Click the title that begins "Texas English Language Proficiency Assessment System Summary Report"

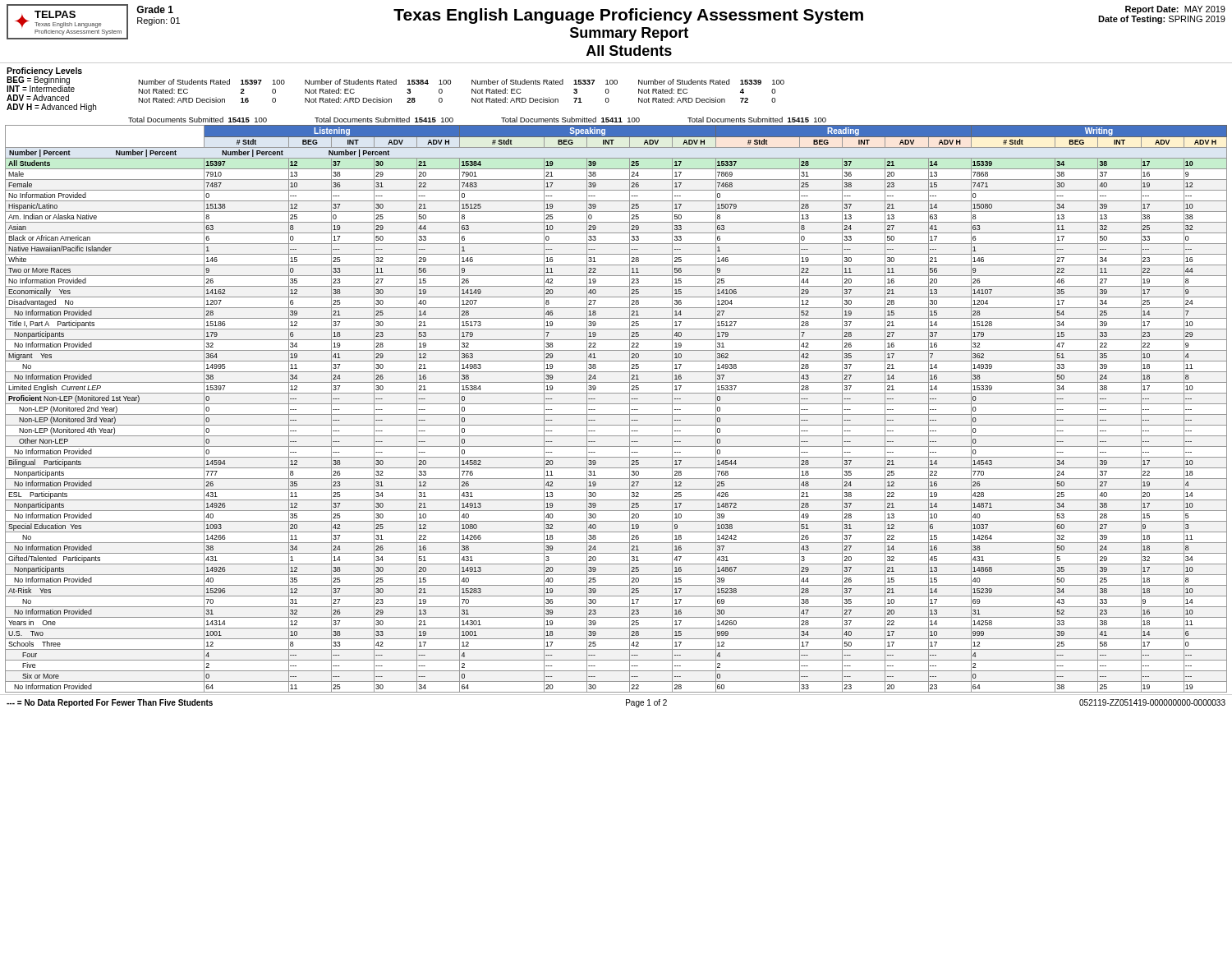click(629, 32)
